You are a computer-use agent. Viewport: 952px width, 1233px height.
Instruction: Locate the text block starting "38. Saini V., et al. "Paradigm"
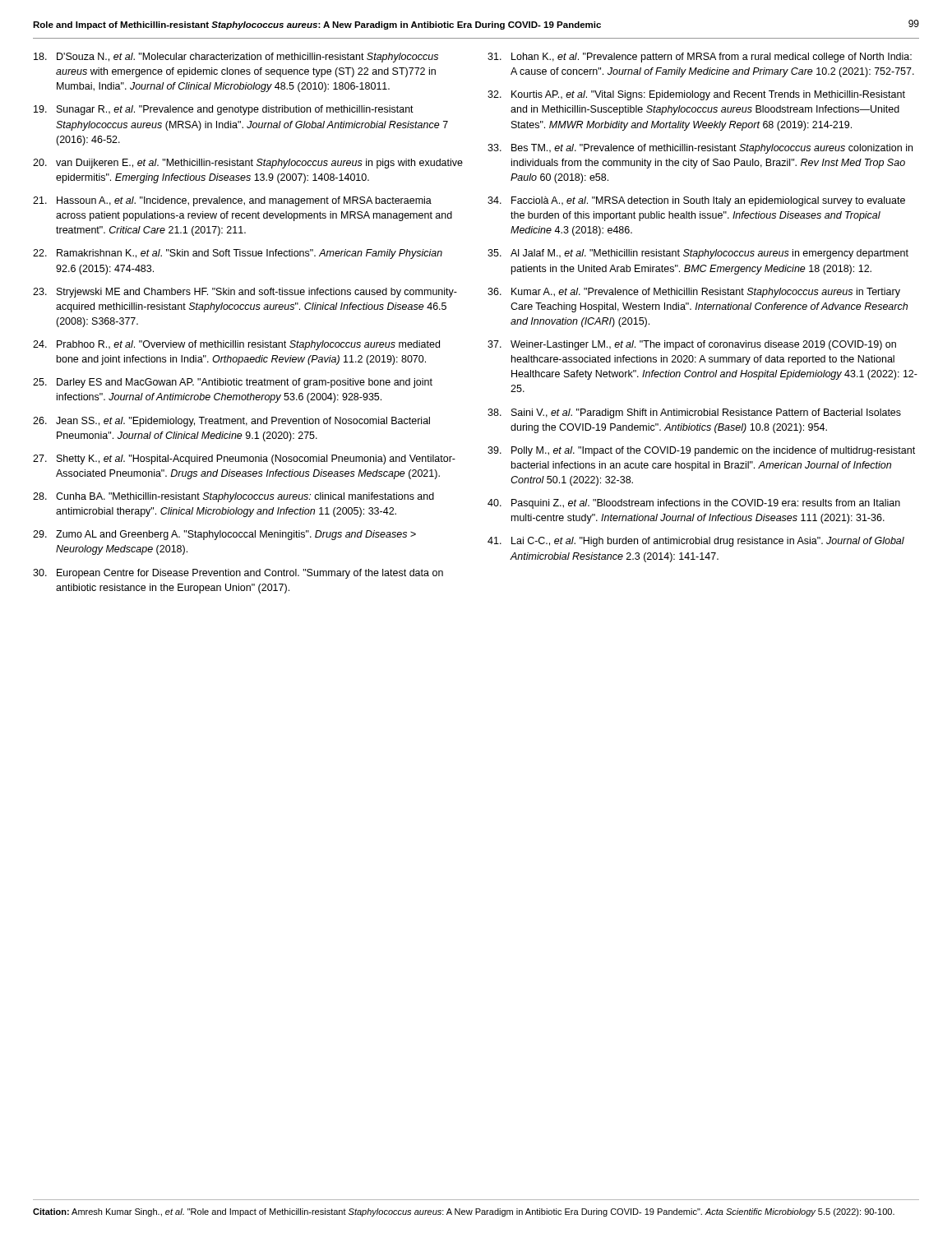click(703, 420)
